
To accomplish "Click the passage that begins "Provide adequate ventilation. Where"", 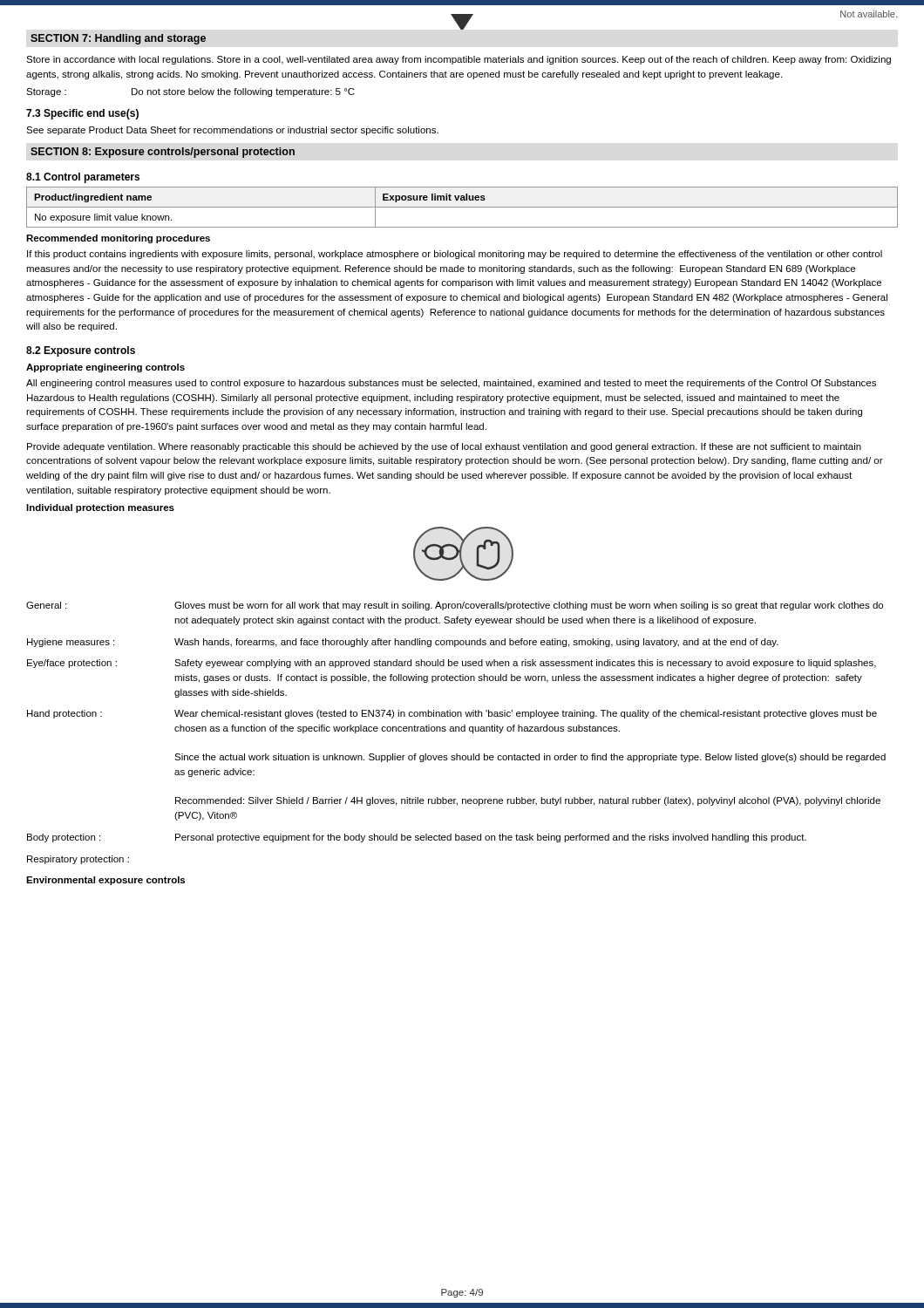I will click(454, 468).
